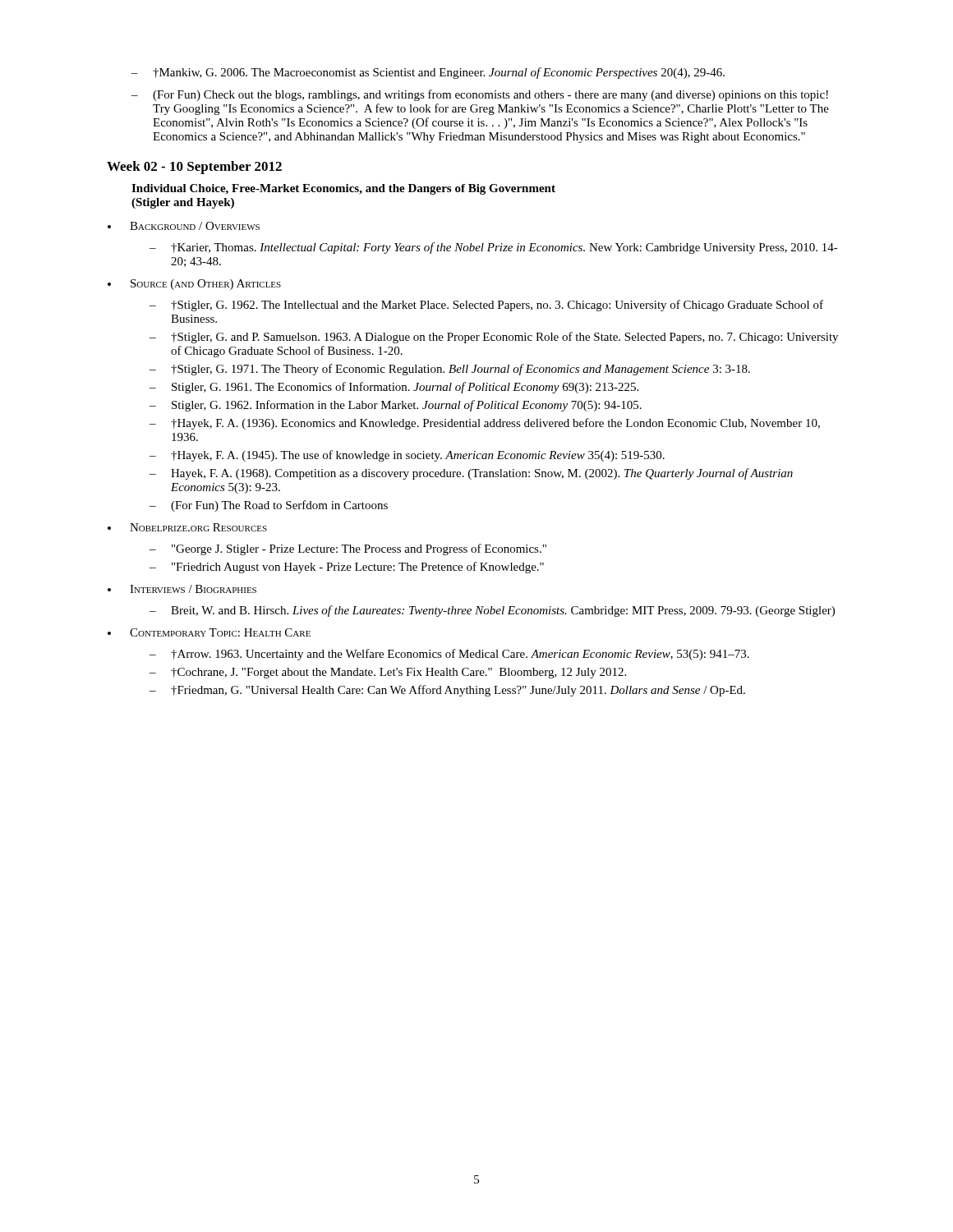Navigate to the passage starting "– "George J. Stigler - Prize Lecture: The"
This screenshot has width=953, height=1232.
(498, 549)
